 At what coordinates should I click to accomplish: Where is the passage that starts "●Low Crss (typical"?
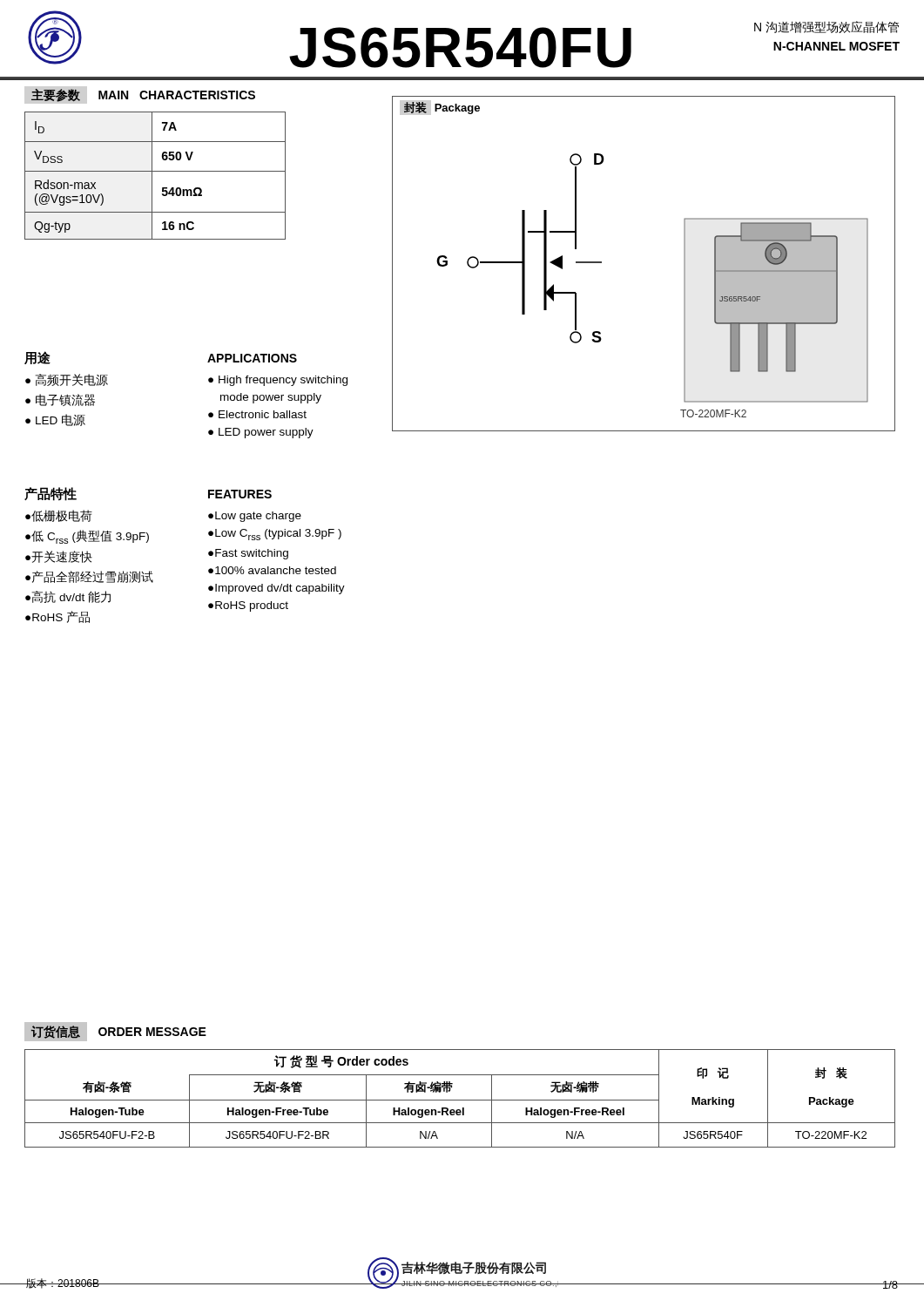(275, 534)
